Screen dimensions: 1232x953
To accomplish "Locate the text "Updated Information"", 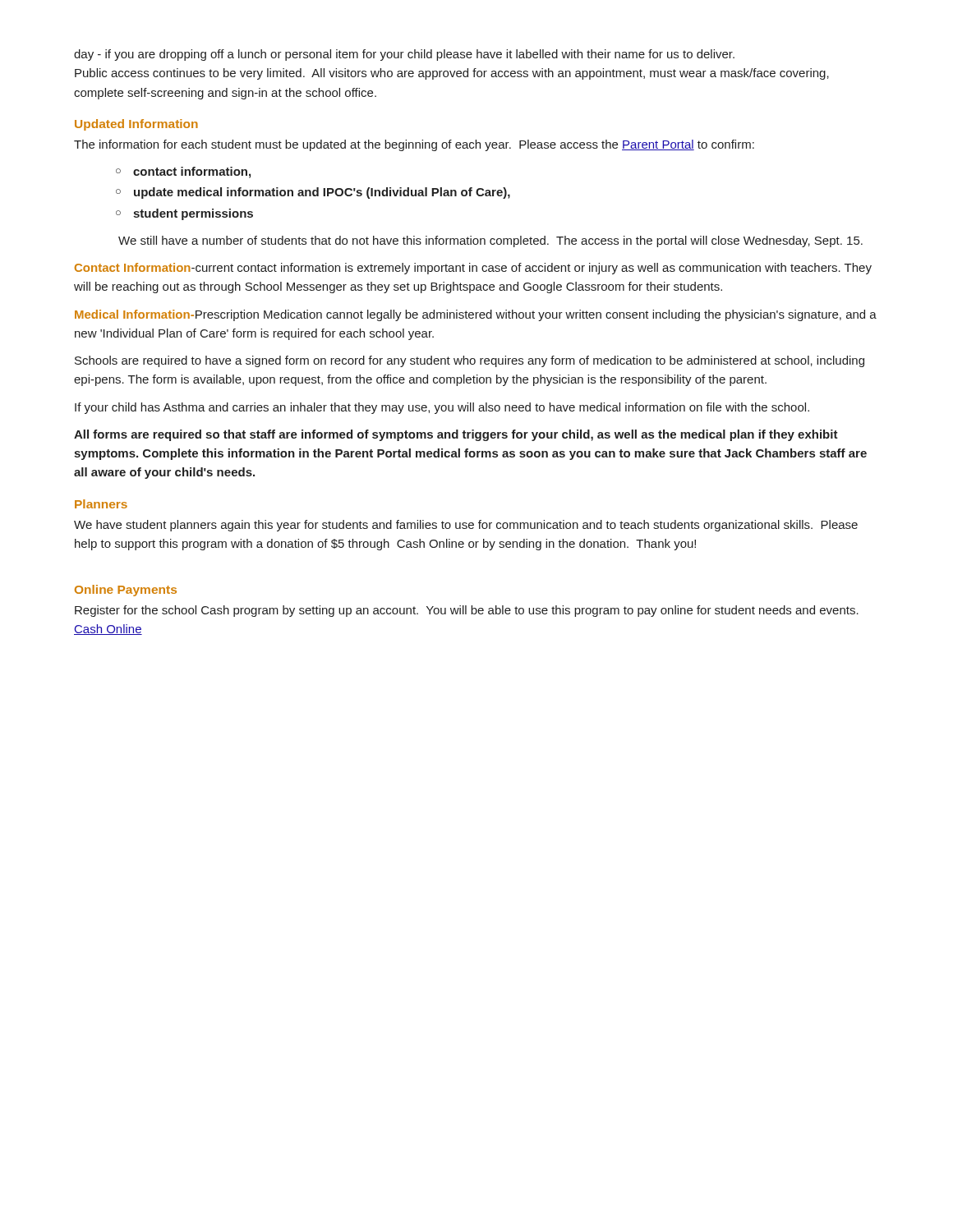I will tap(136, 123).
